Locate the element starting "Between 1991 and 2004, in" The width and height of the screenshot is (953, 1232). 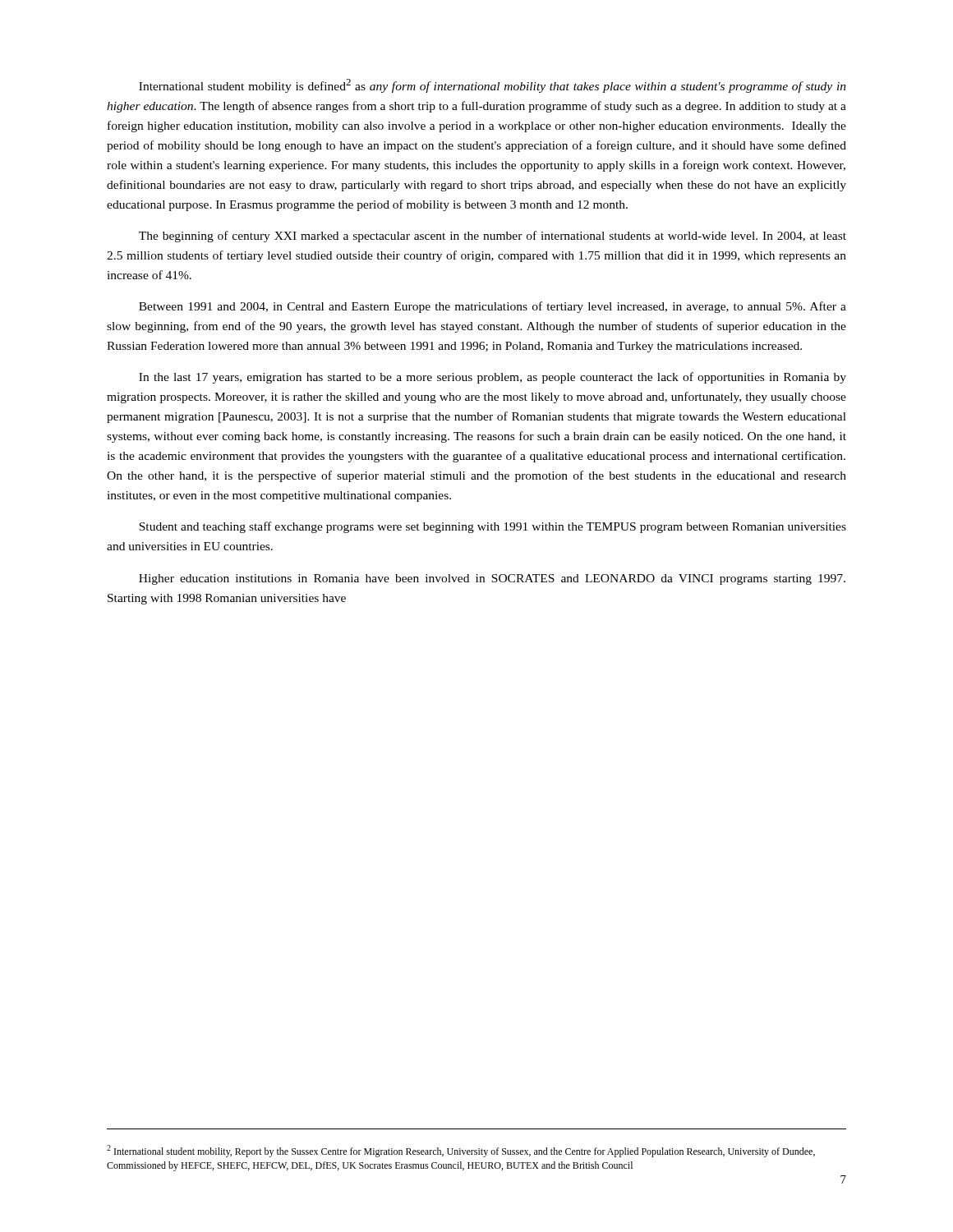coord(476,326)
